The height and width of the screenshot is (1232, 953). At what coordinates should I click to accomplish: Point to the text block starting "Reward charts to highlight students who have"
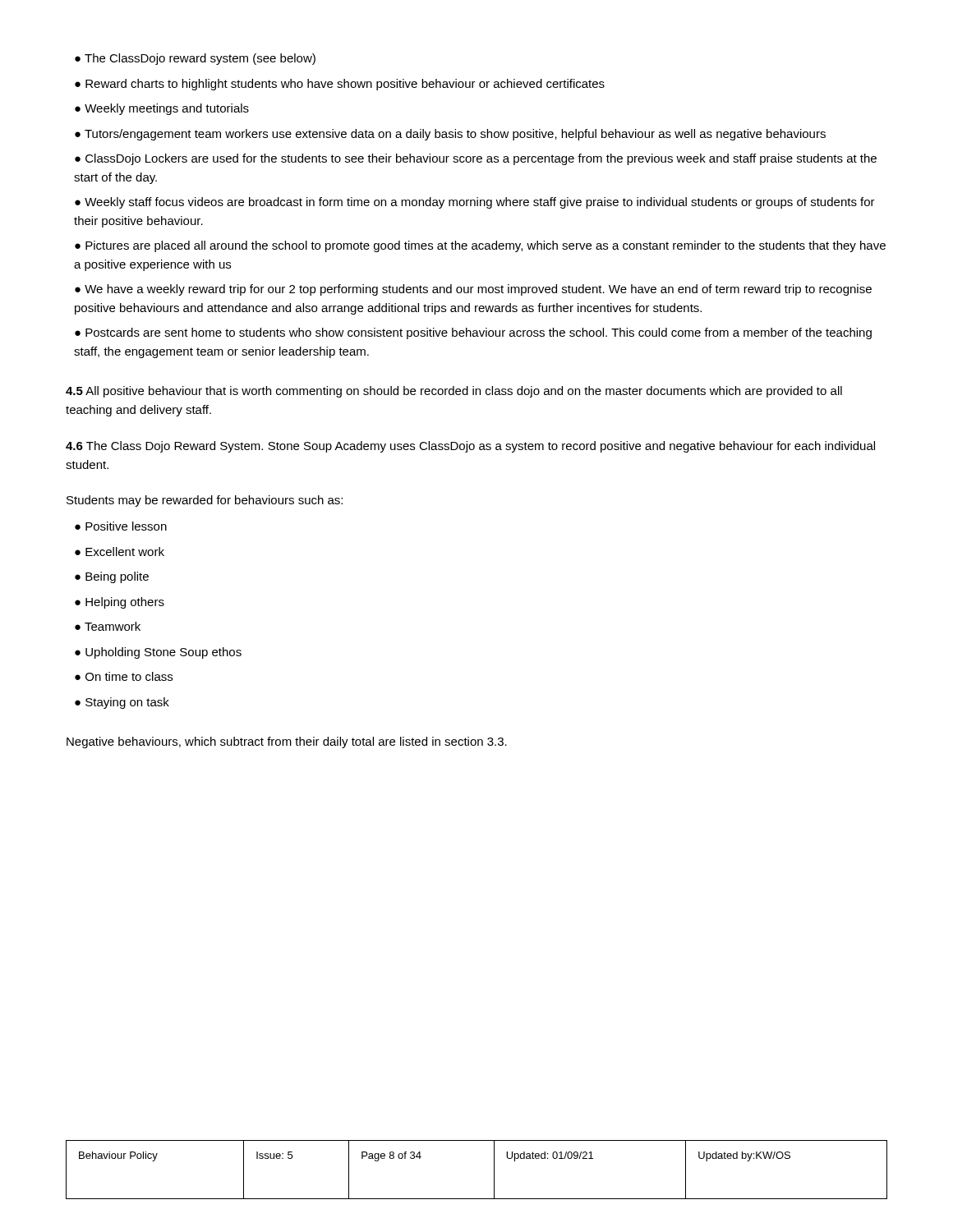[345, 83]
